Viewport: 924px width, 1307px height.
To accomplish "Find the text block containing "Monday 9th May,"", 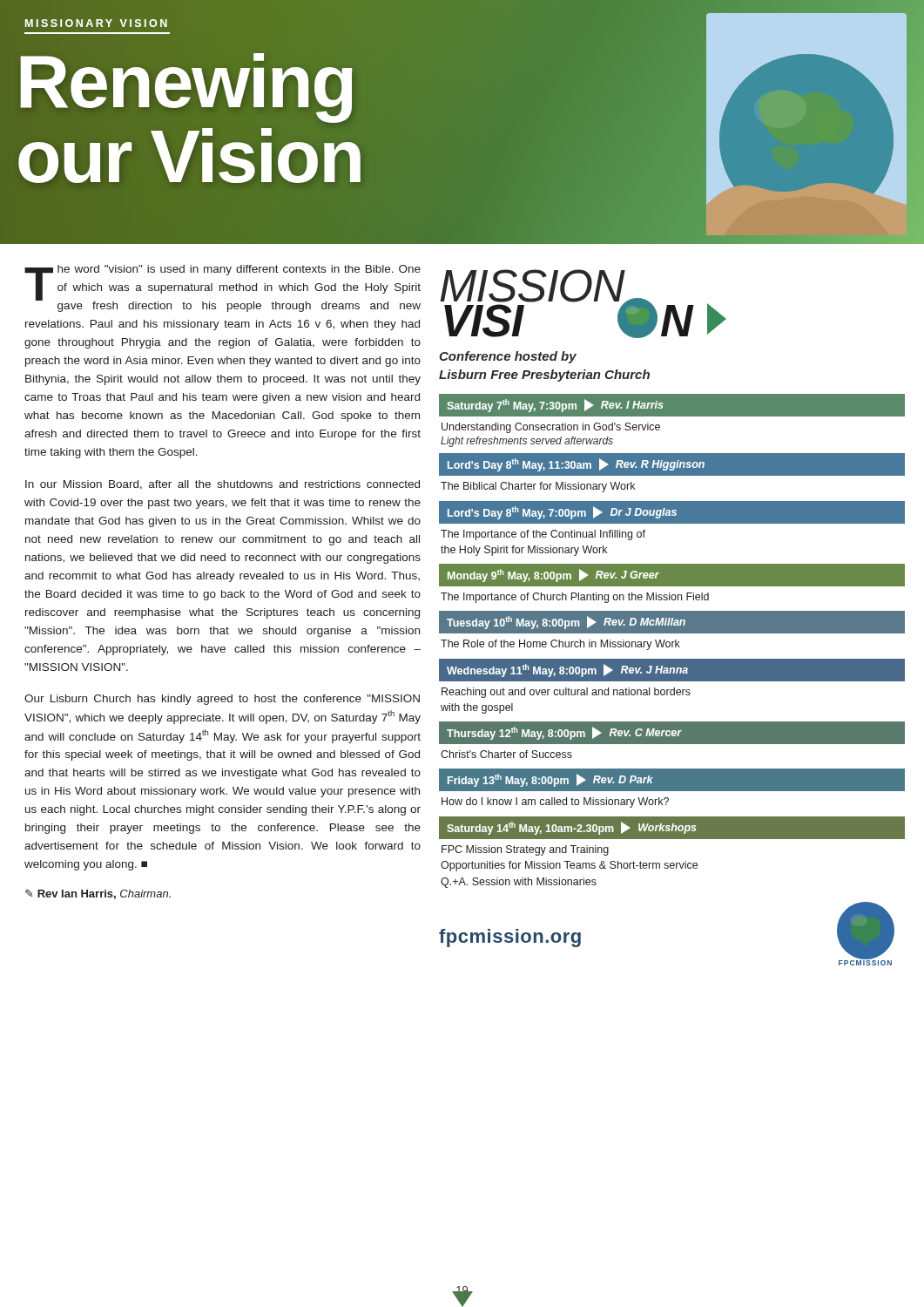I will pyautogui.click(x=672, y=584).
